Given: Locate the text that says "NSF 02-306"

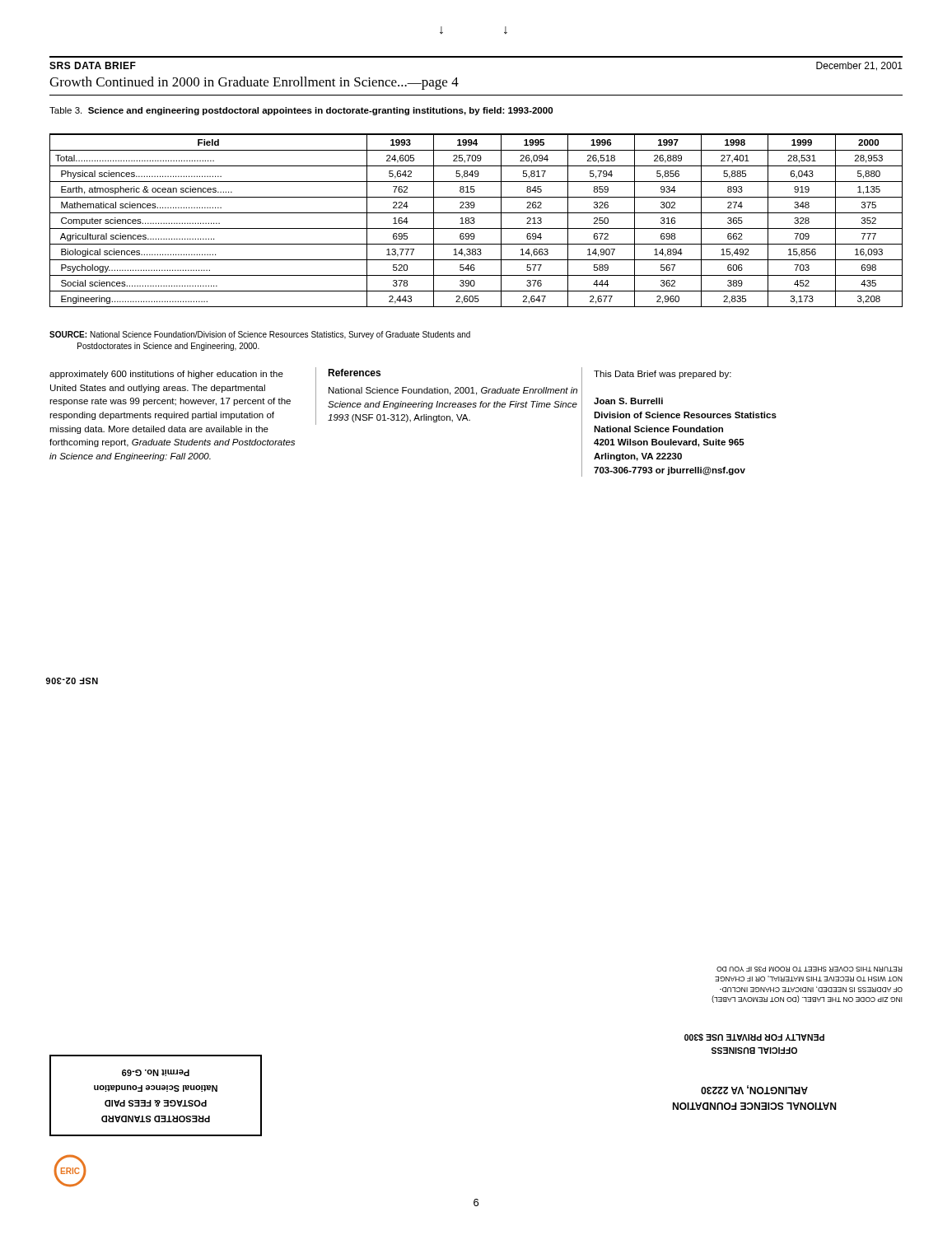Looking at the screenshot, I should point(72,681).
